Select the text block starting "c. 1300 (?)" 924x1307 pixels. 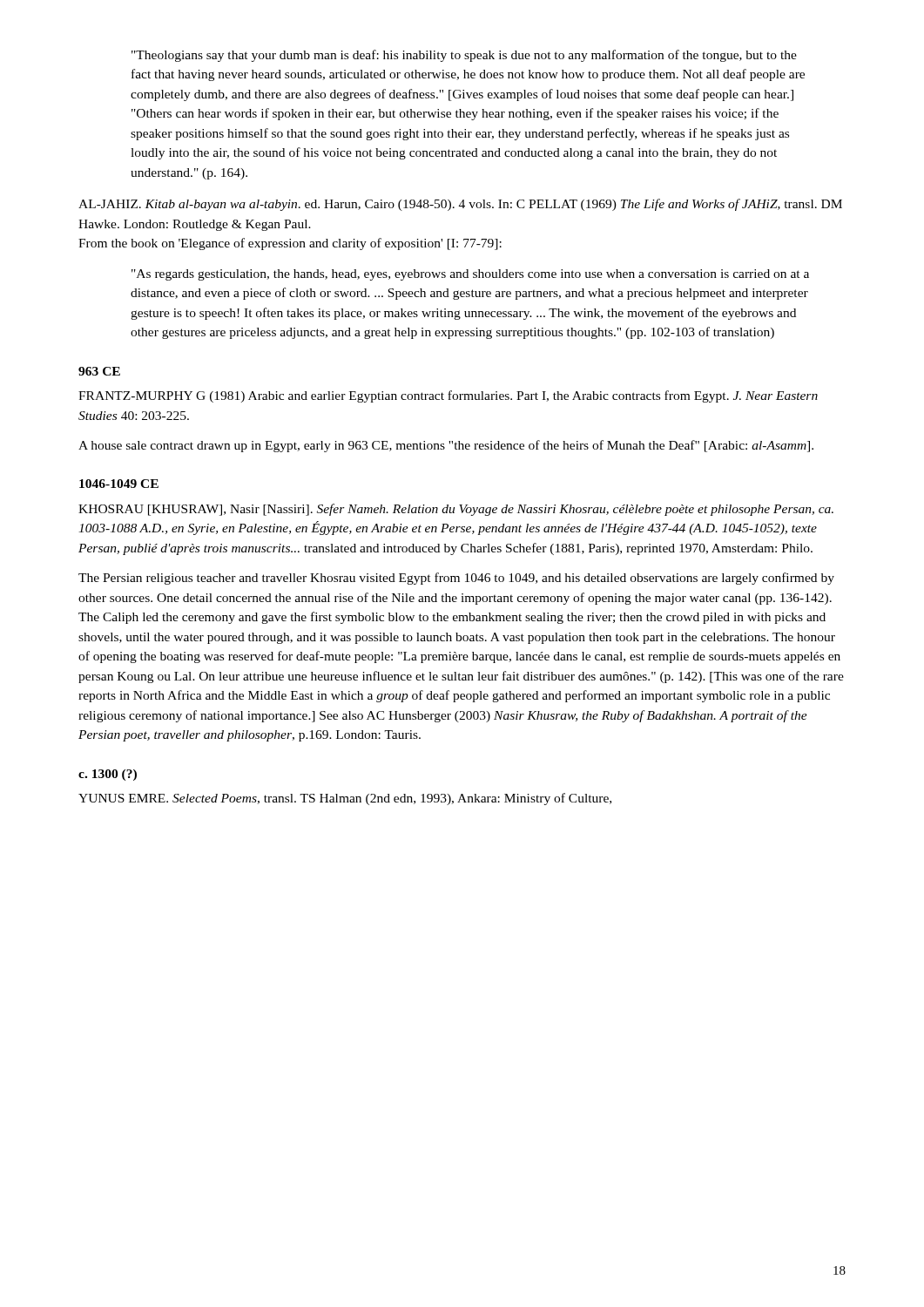[108, 773]
